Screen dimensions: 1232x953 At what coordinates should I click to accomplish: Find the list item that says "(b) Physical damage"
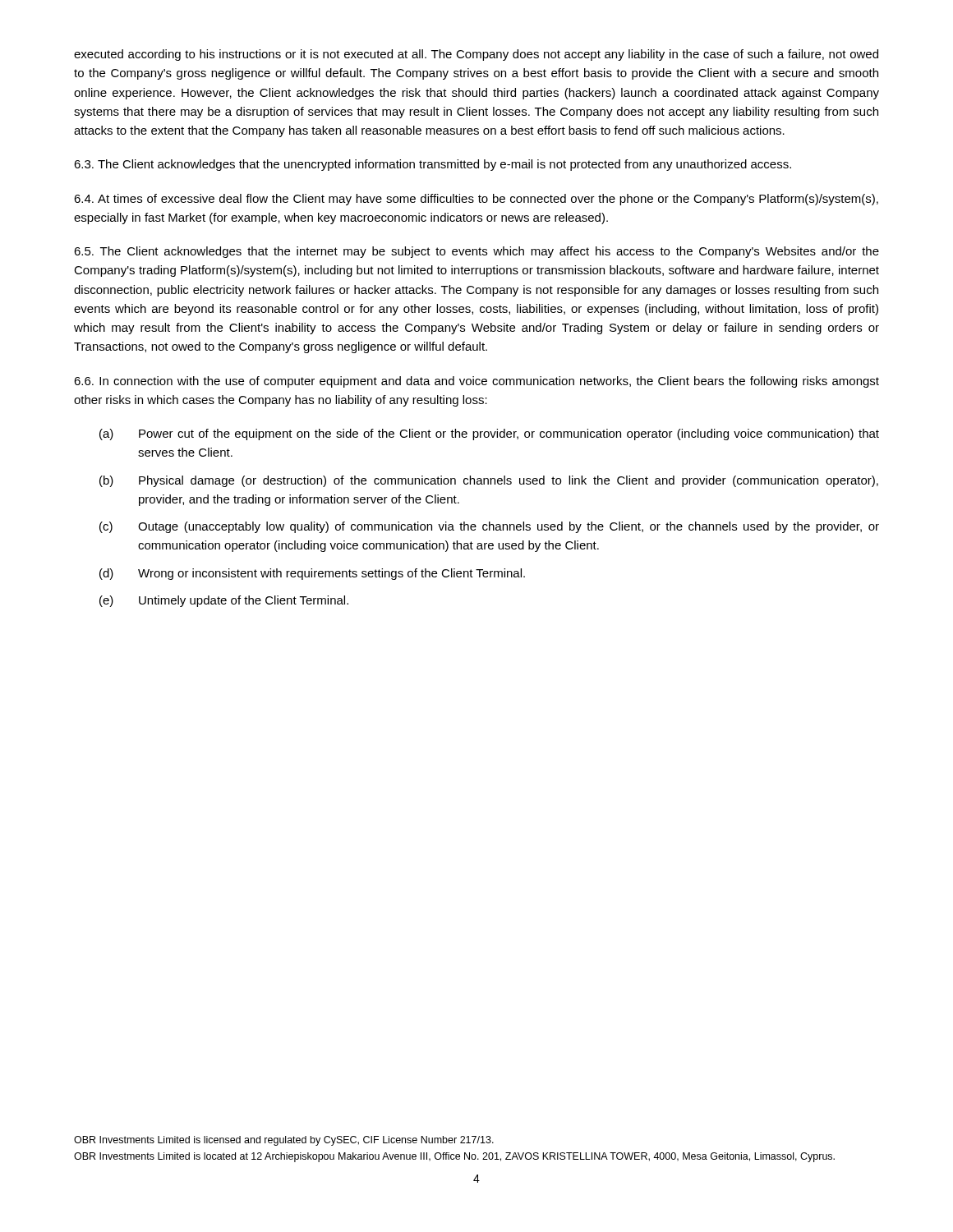coord(476,489)
